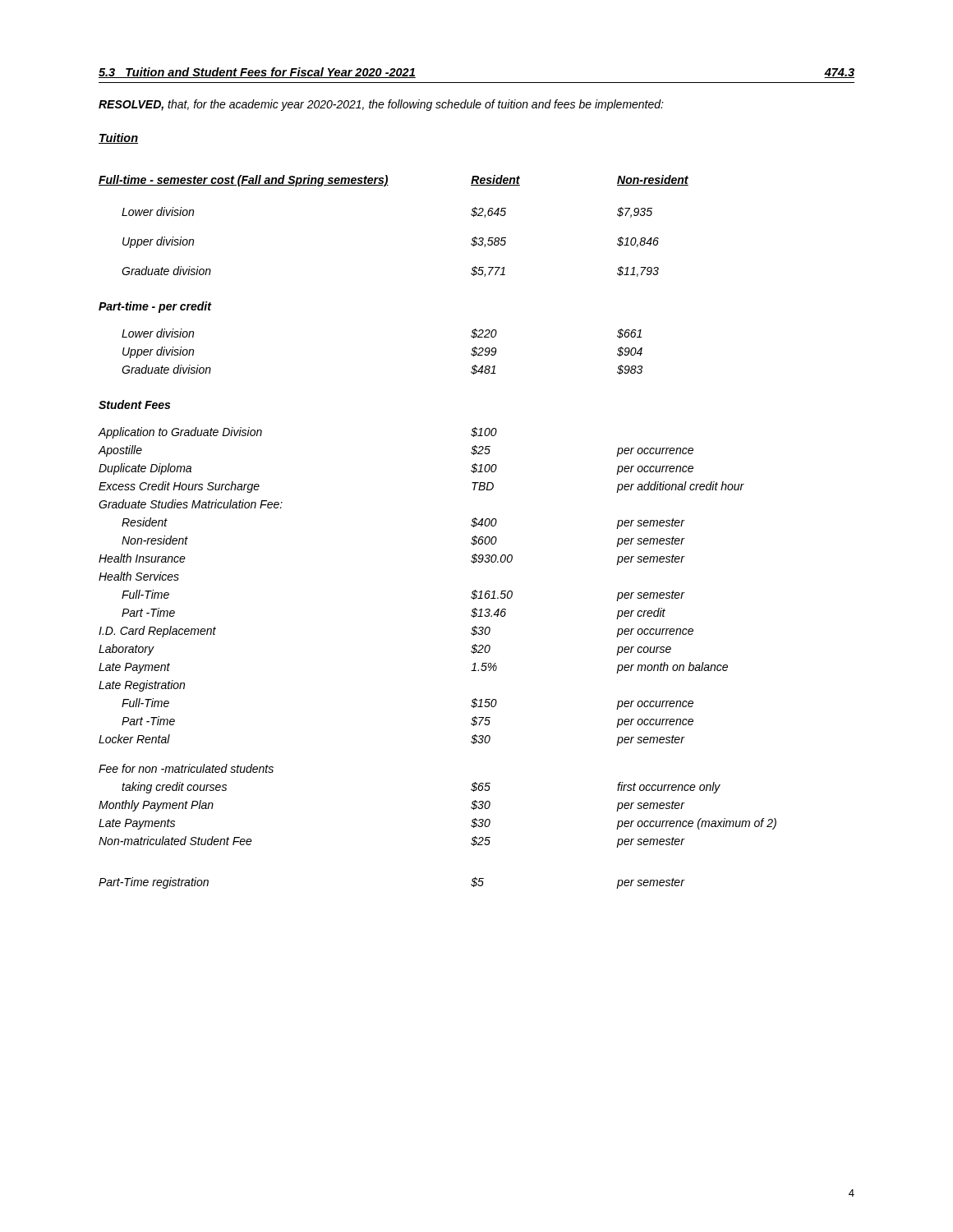Image resolution: width=953 pixels, height=1232 pixels.
Task: Click on the table containing "Health Insurance"
Action: 476,531
